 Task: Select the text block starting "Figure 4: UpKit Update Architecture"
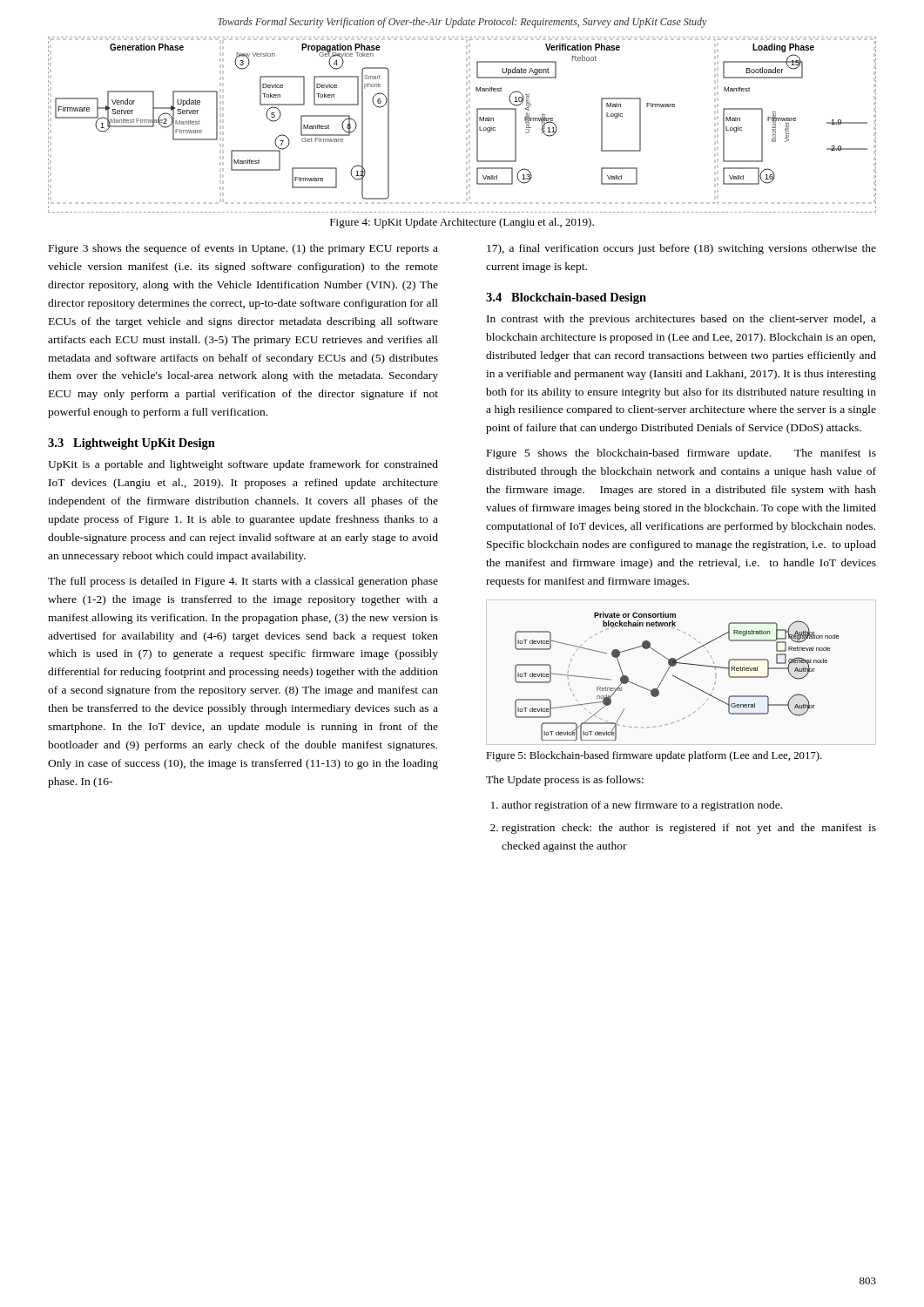tap(462, 222)
